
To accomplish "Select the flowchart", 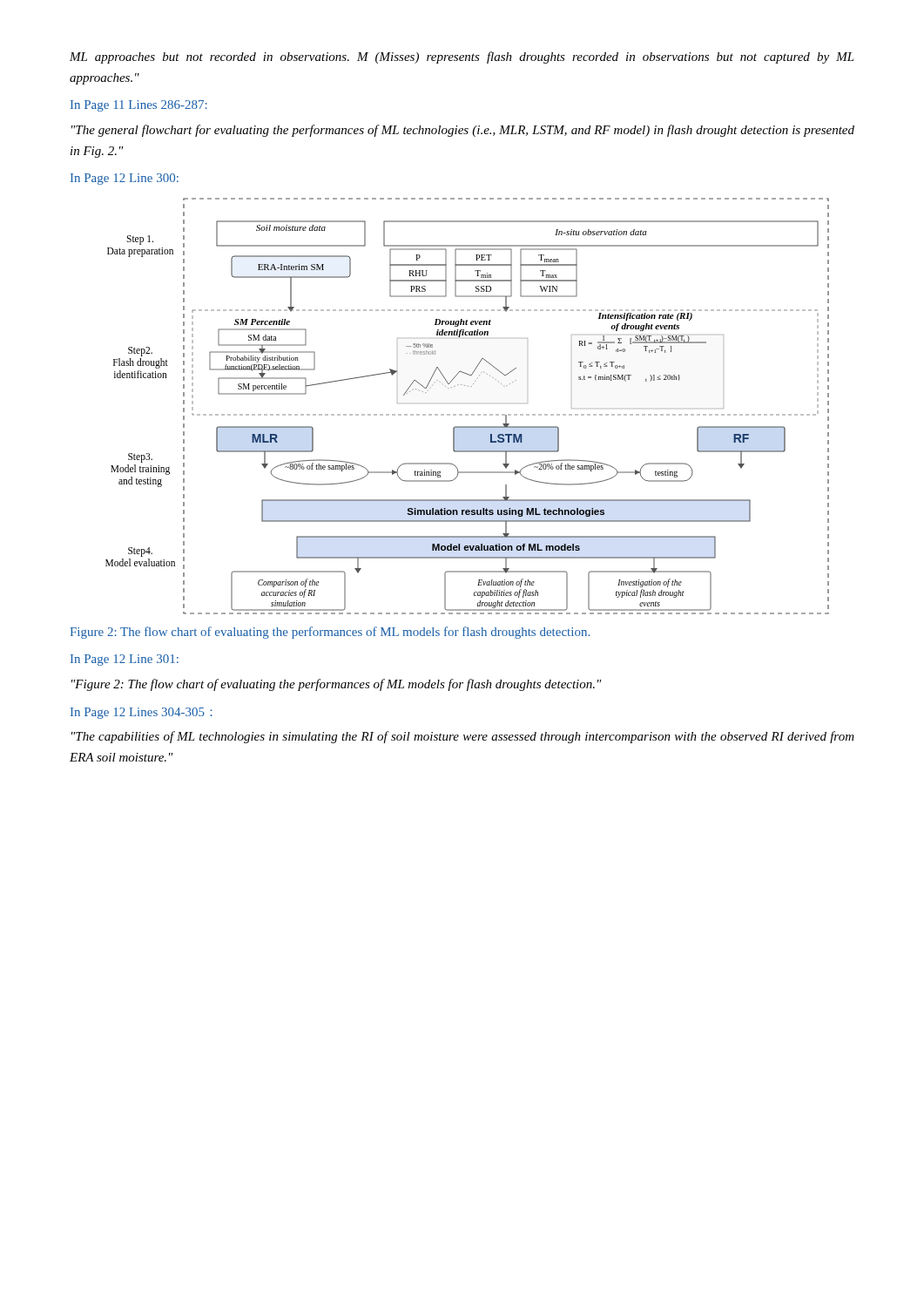I will point(462,406).
